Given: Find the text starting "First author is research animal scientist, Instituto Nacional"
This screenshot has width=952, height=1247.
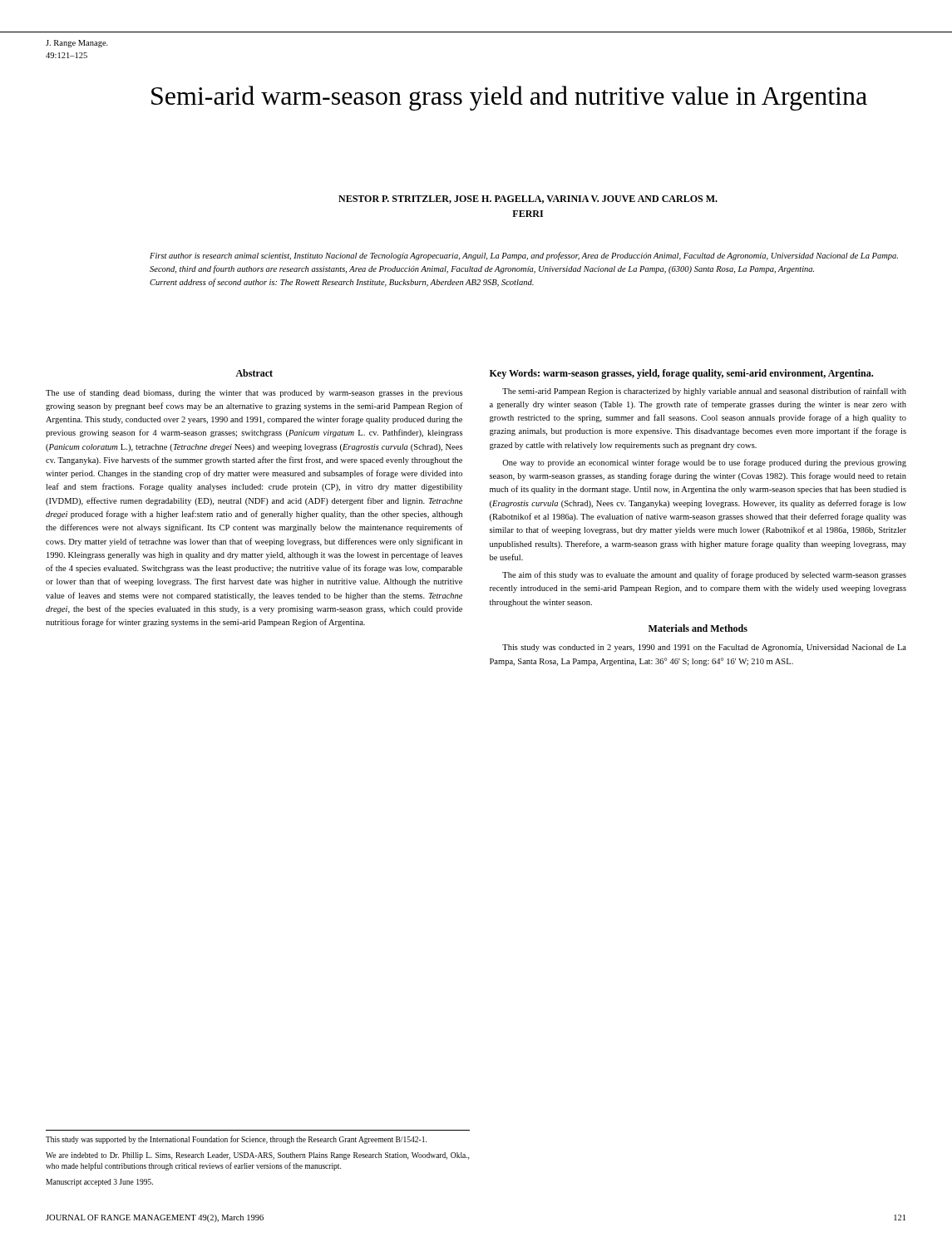Looking at the screenshot, I should (524, 269).
